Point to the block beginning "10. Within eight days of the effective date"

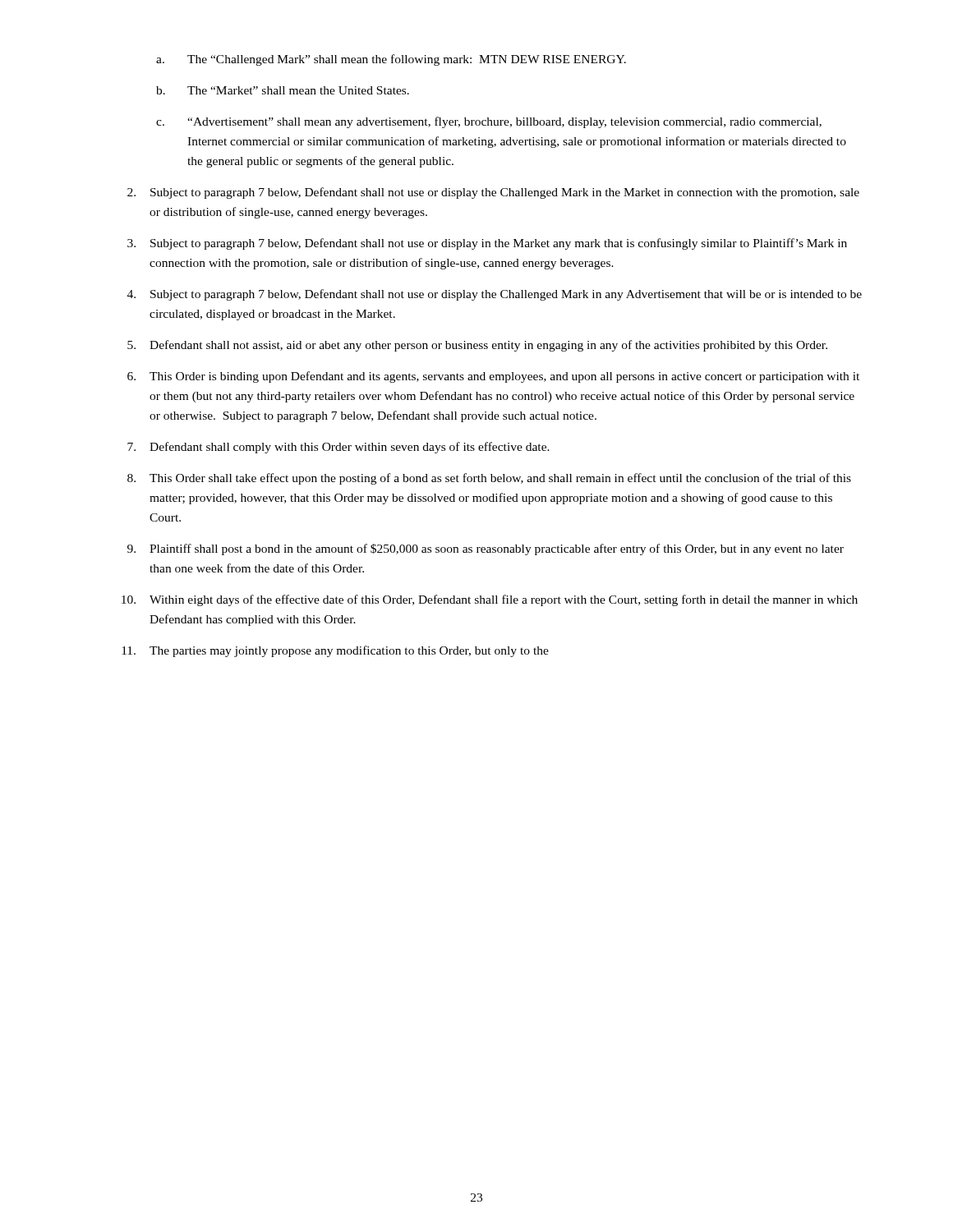point(485,610)
